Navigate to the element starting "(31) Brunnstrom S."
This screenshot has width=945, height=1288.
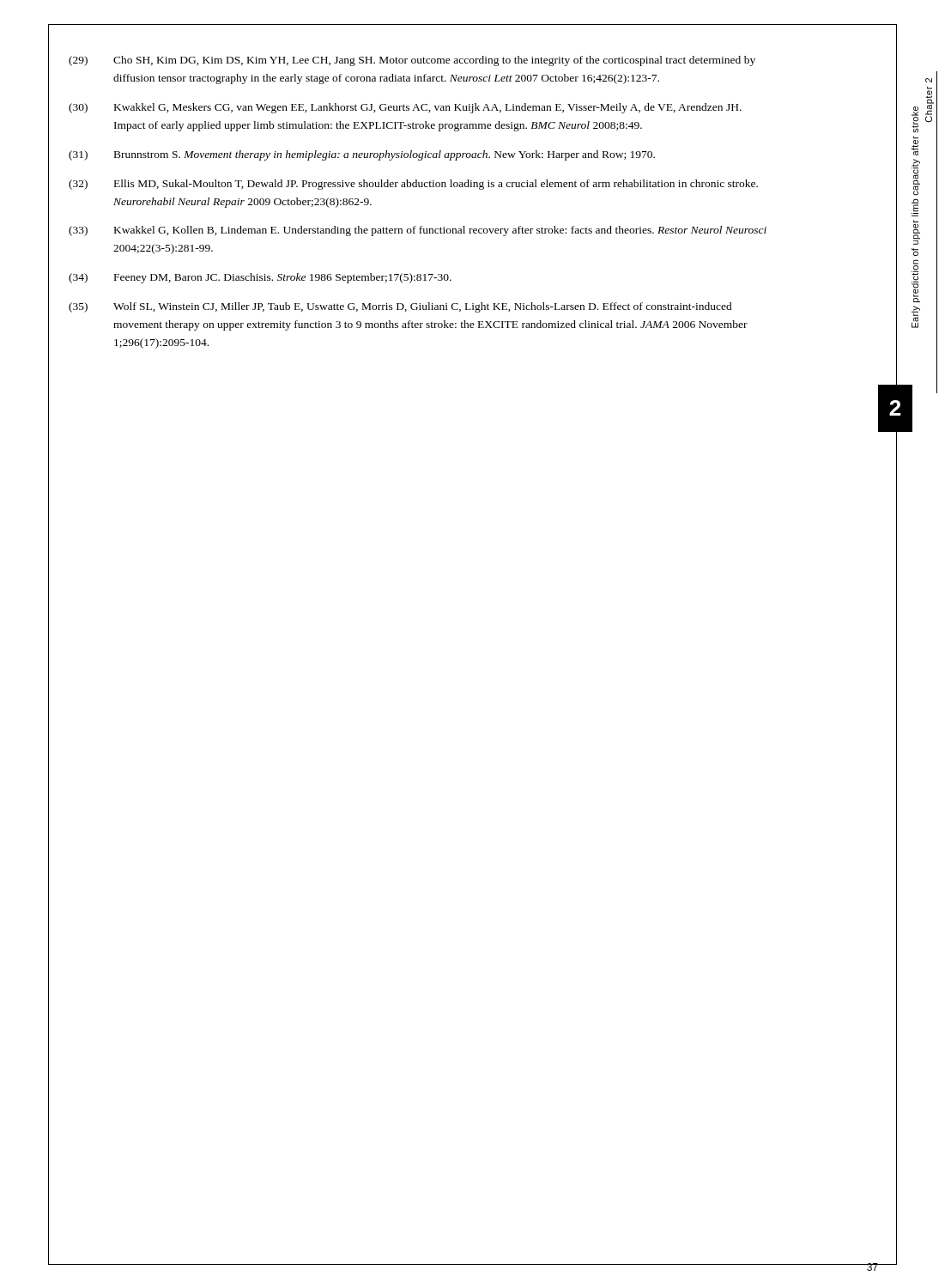click(421, 155)
